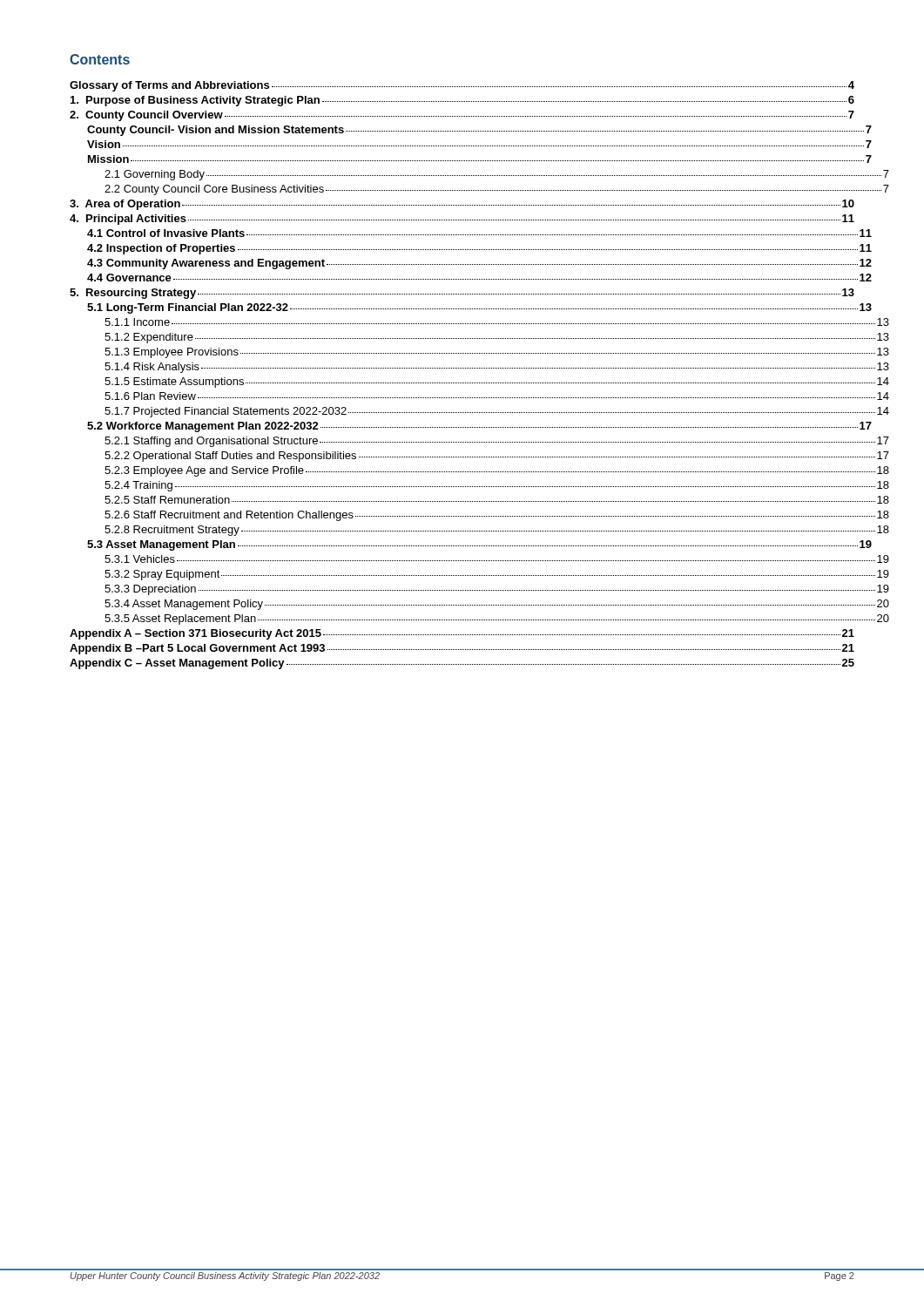Find the text block starting "Appendix A – Section 371"
Image resolution: width=924 pixels, height=1307 pixels.
coord(462,632)
